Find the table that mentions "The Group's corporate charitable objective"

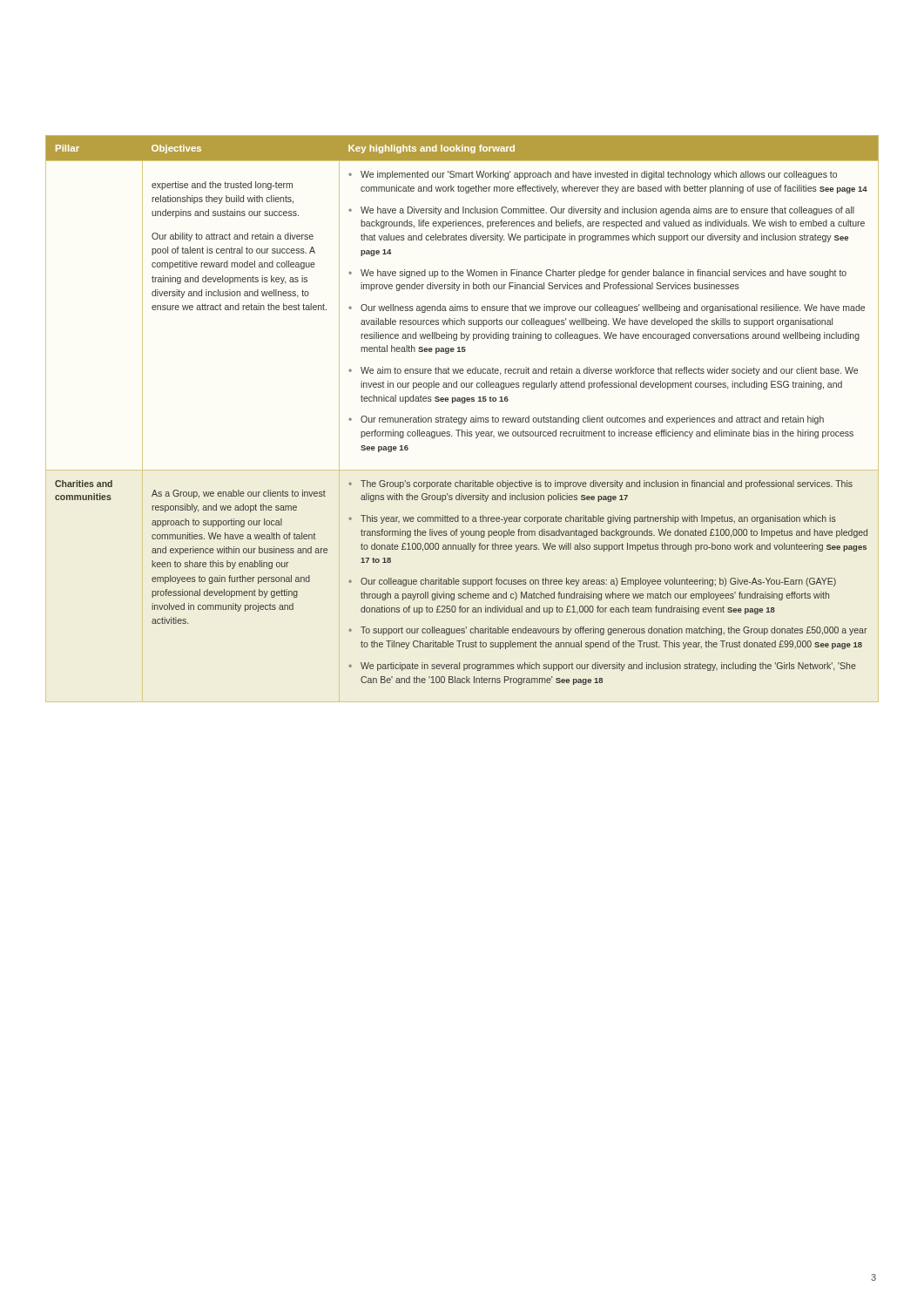point(462,419)
